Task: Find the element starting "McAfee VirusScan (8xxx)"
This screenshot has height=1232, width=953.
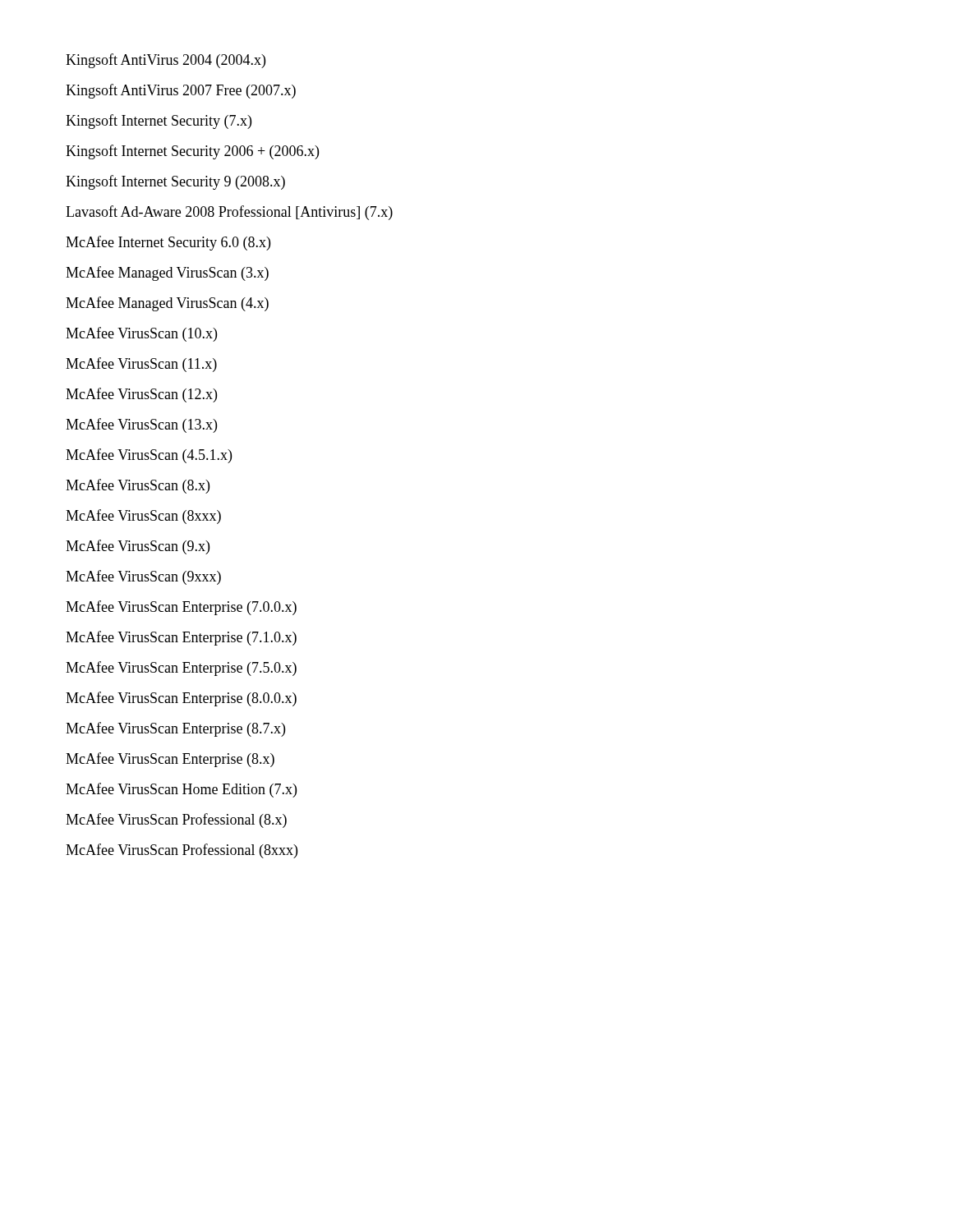Action: pos(144,516)
